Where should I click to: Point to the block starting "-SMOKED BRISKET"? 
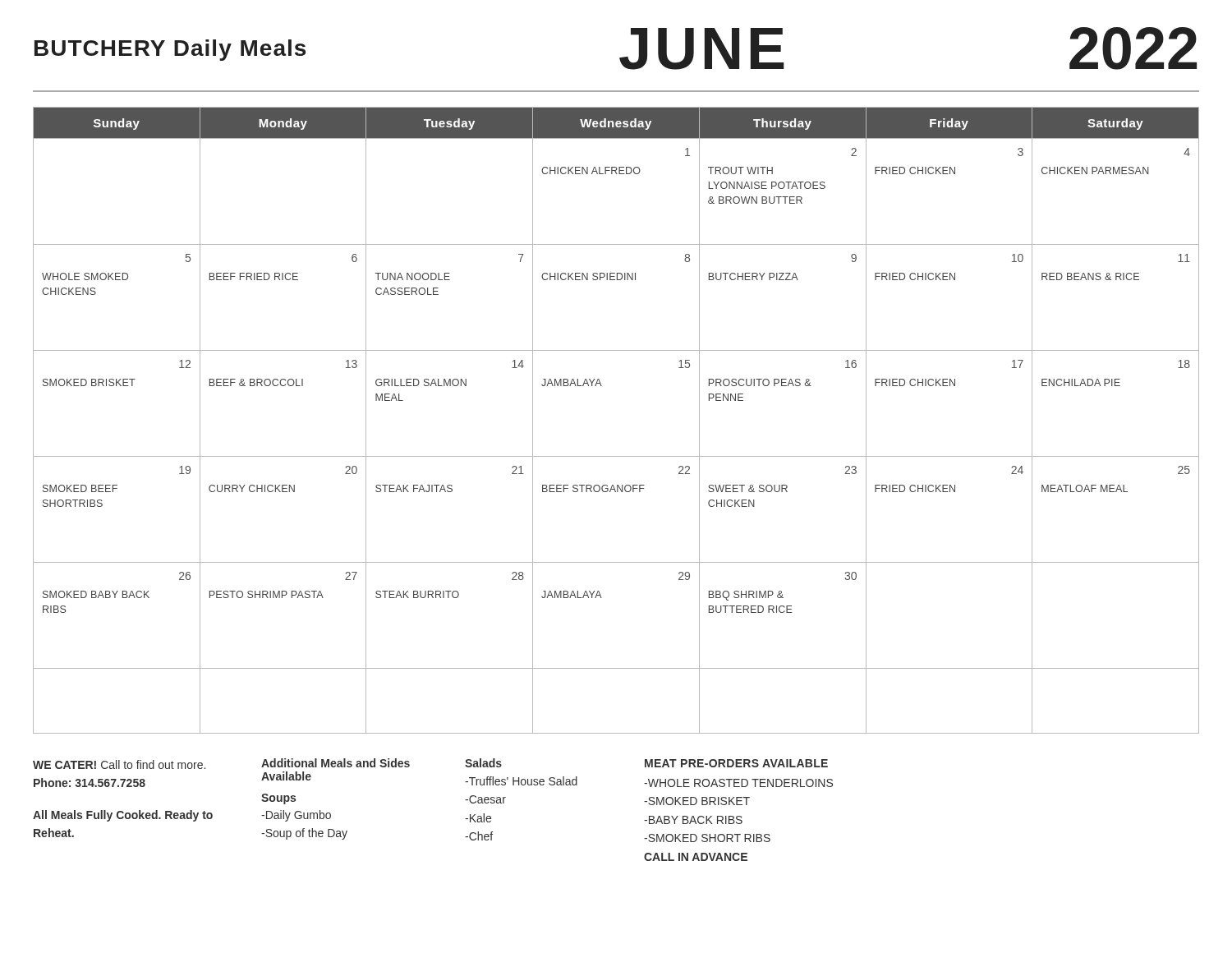tap(697, 801)
